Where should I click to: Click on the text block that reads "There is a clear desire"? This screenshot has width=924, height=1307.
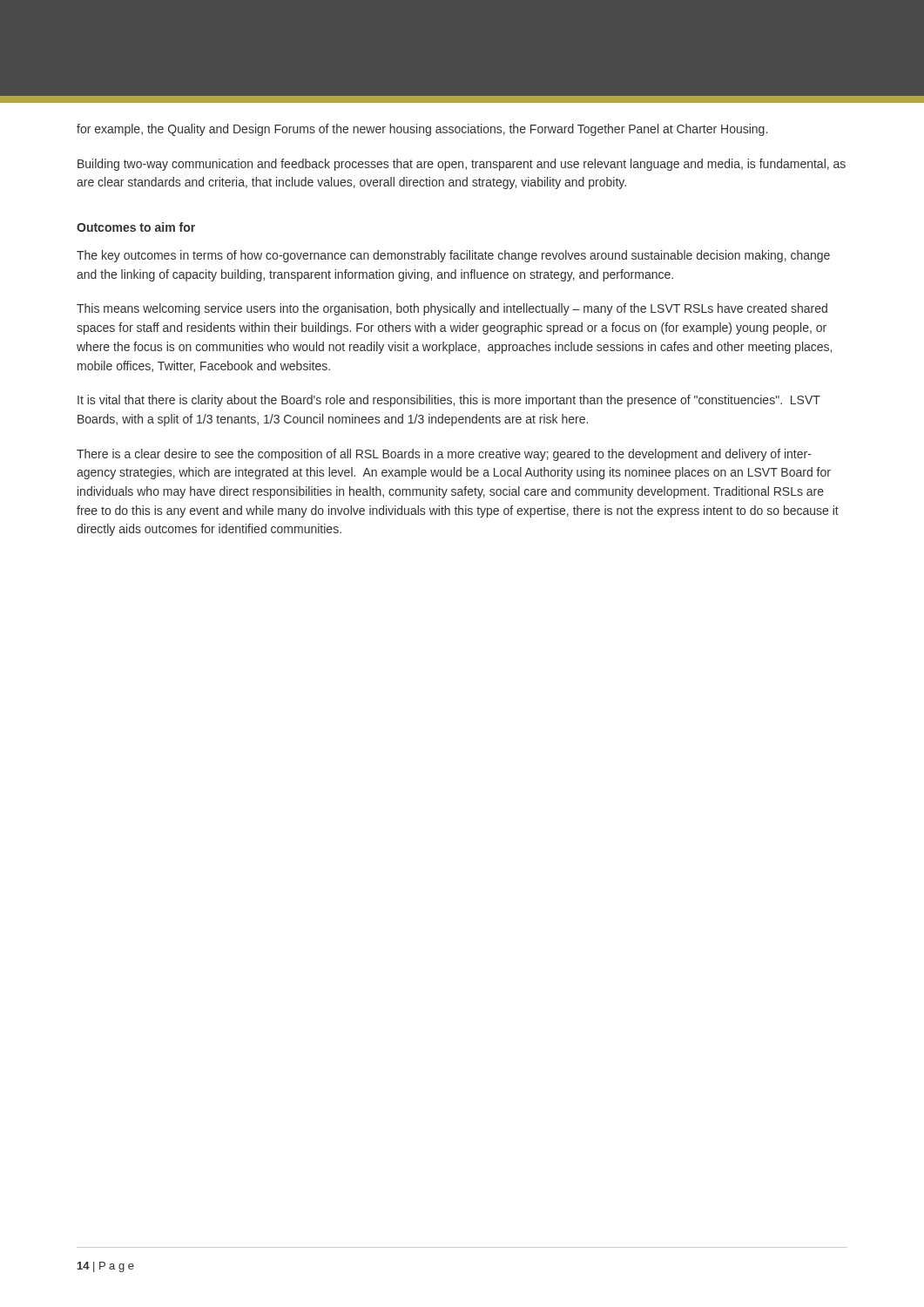458,491
